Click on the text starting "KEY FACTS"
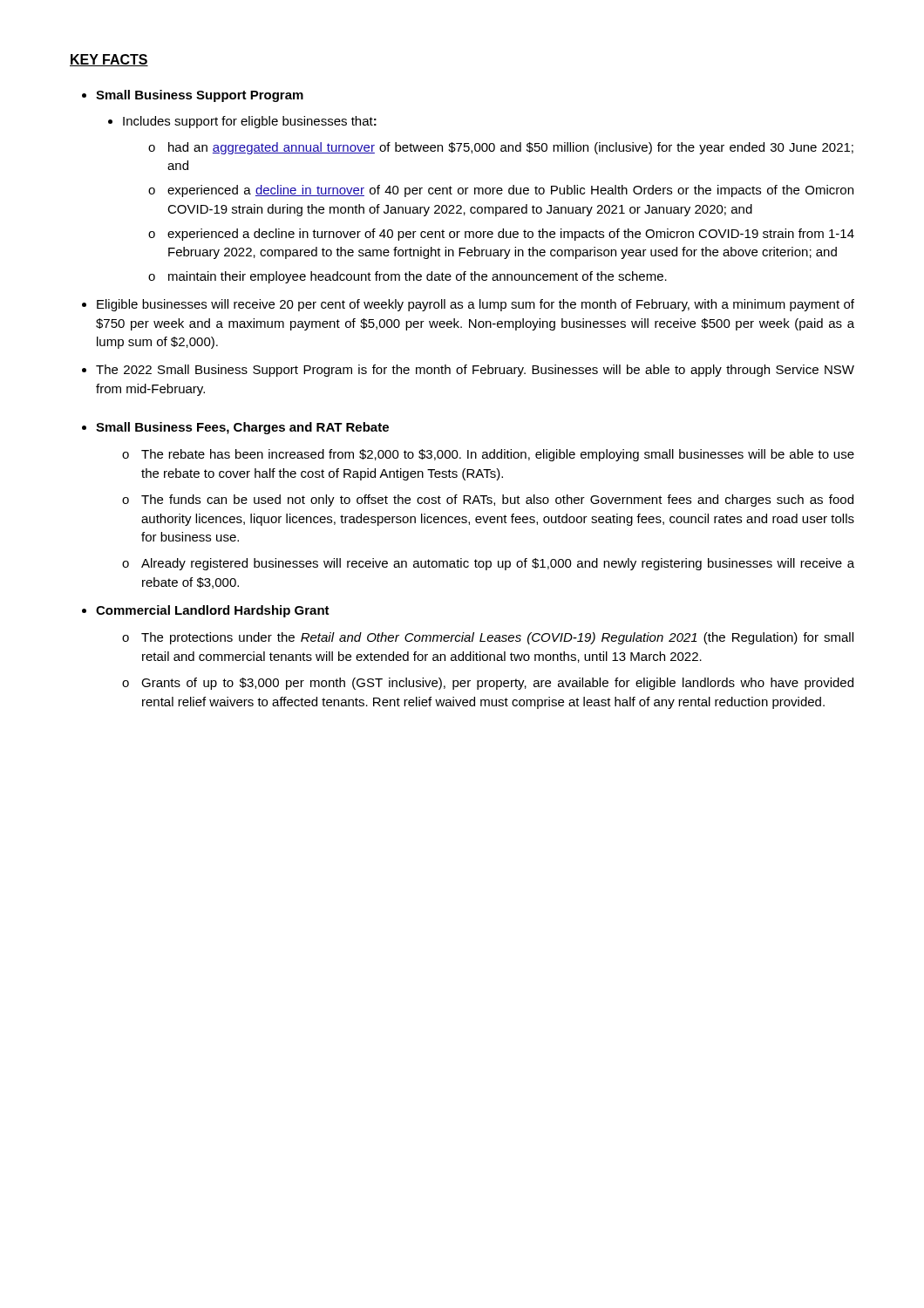This screenshot has height=1308, width=924. (x=109, y=60)
